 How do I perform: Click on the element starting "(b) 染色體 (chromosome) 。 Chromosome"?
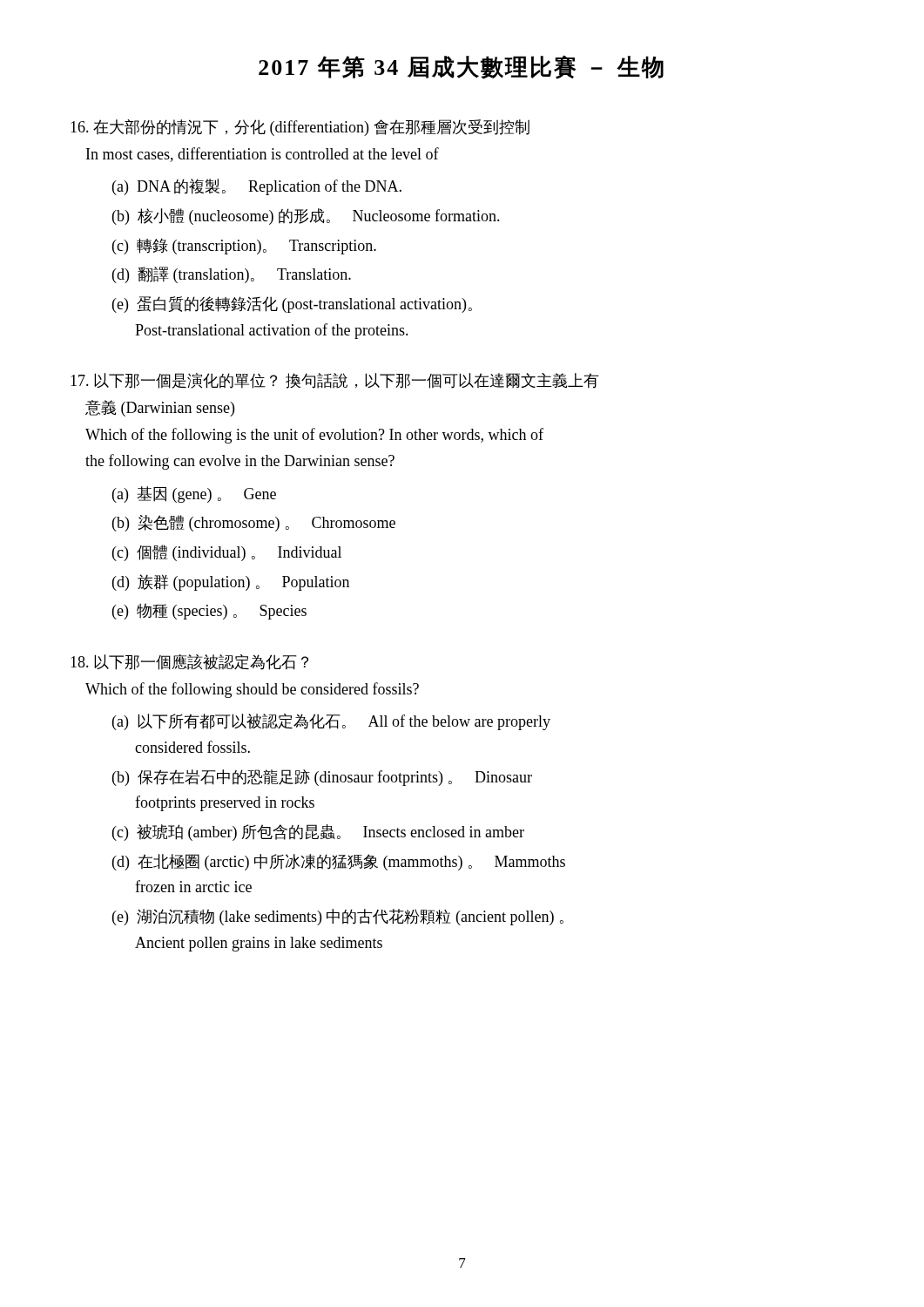pos(254,523)
